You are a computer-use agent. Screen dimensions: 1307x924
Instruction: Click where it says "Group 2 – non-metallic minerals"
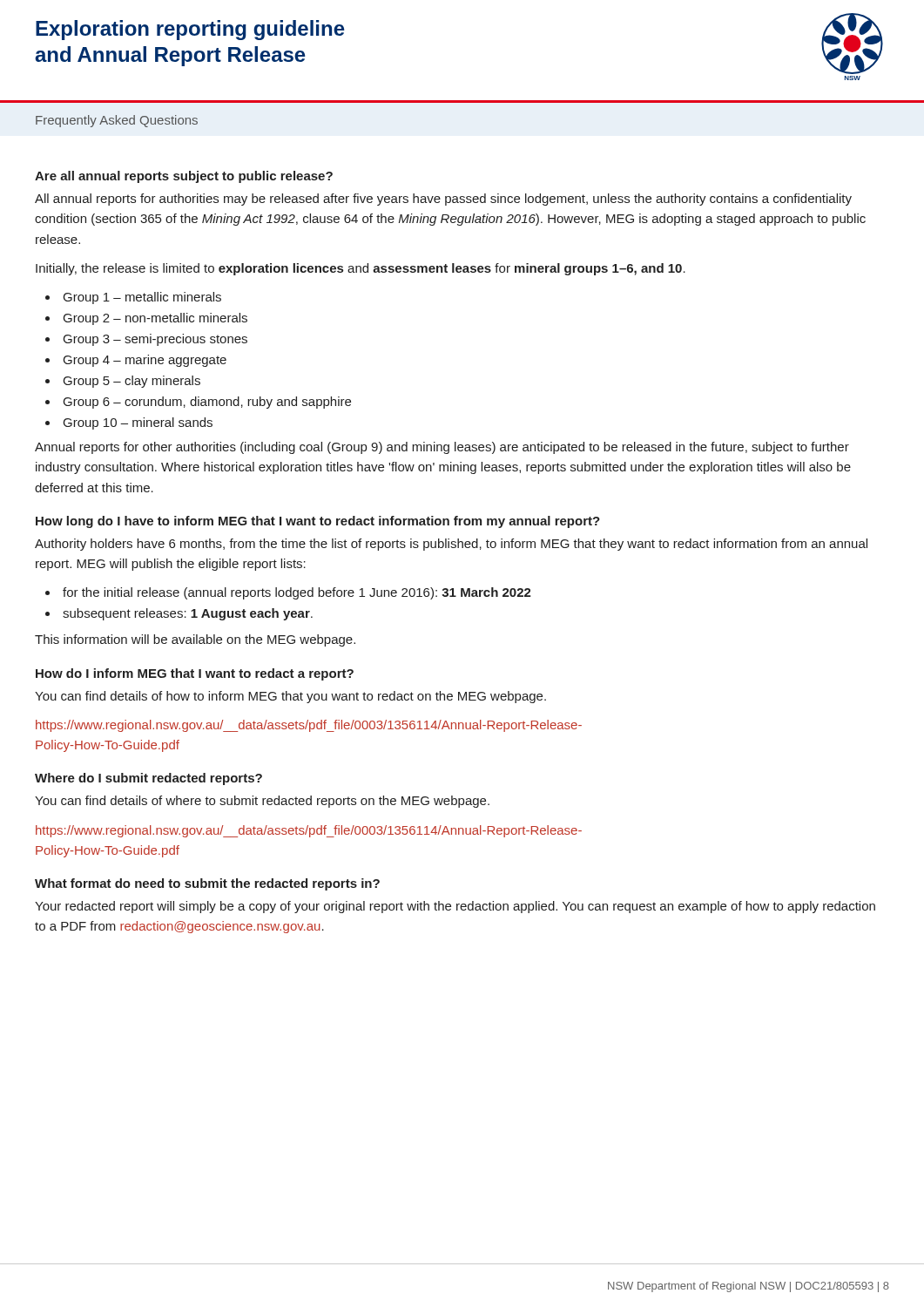tap(146, 319)
